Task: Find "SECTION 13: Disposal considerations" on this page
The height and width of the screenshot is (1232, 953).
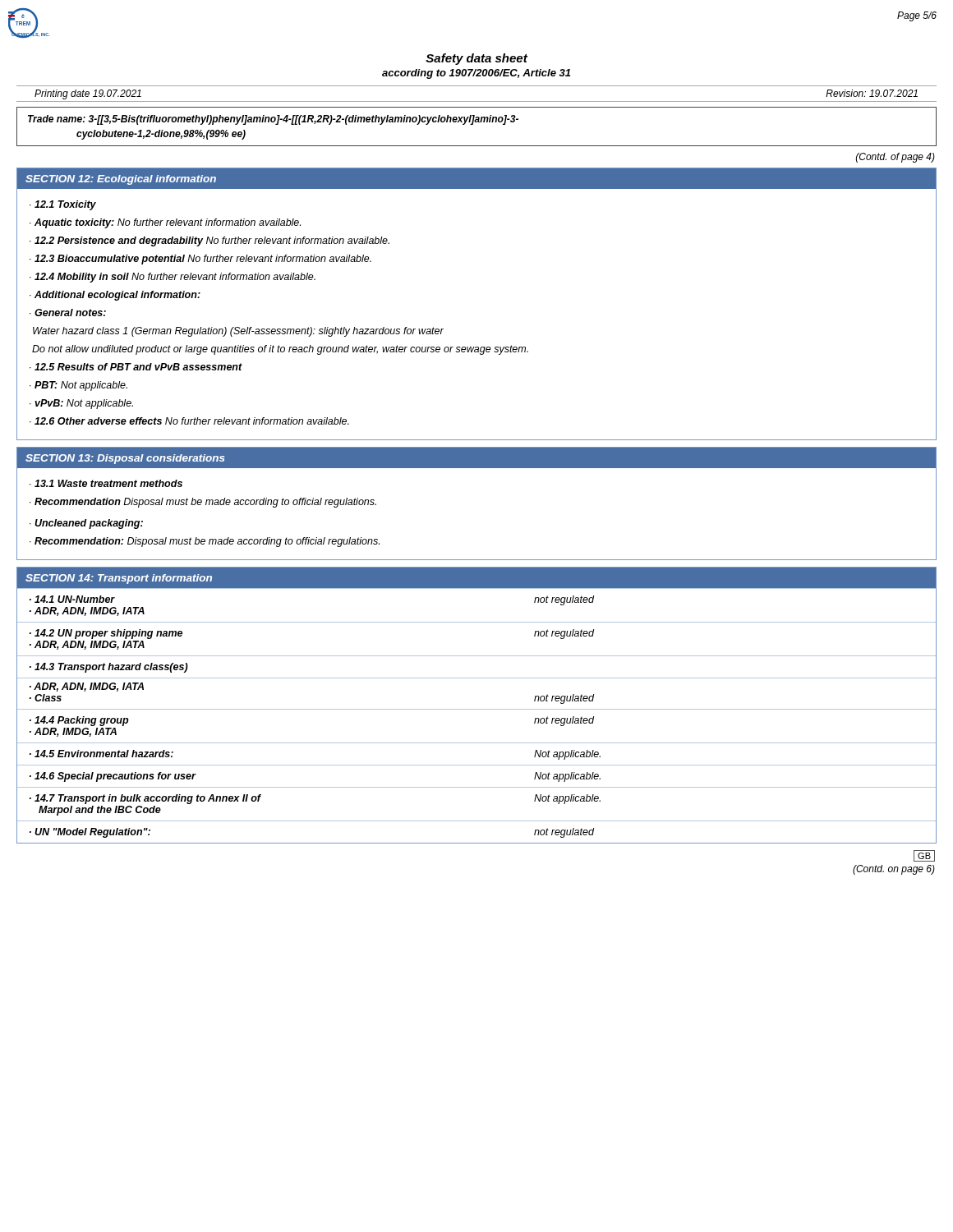Action: coord(125,458)
